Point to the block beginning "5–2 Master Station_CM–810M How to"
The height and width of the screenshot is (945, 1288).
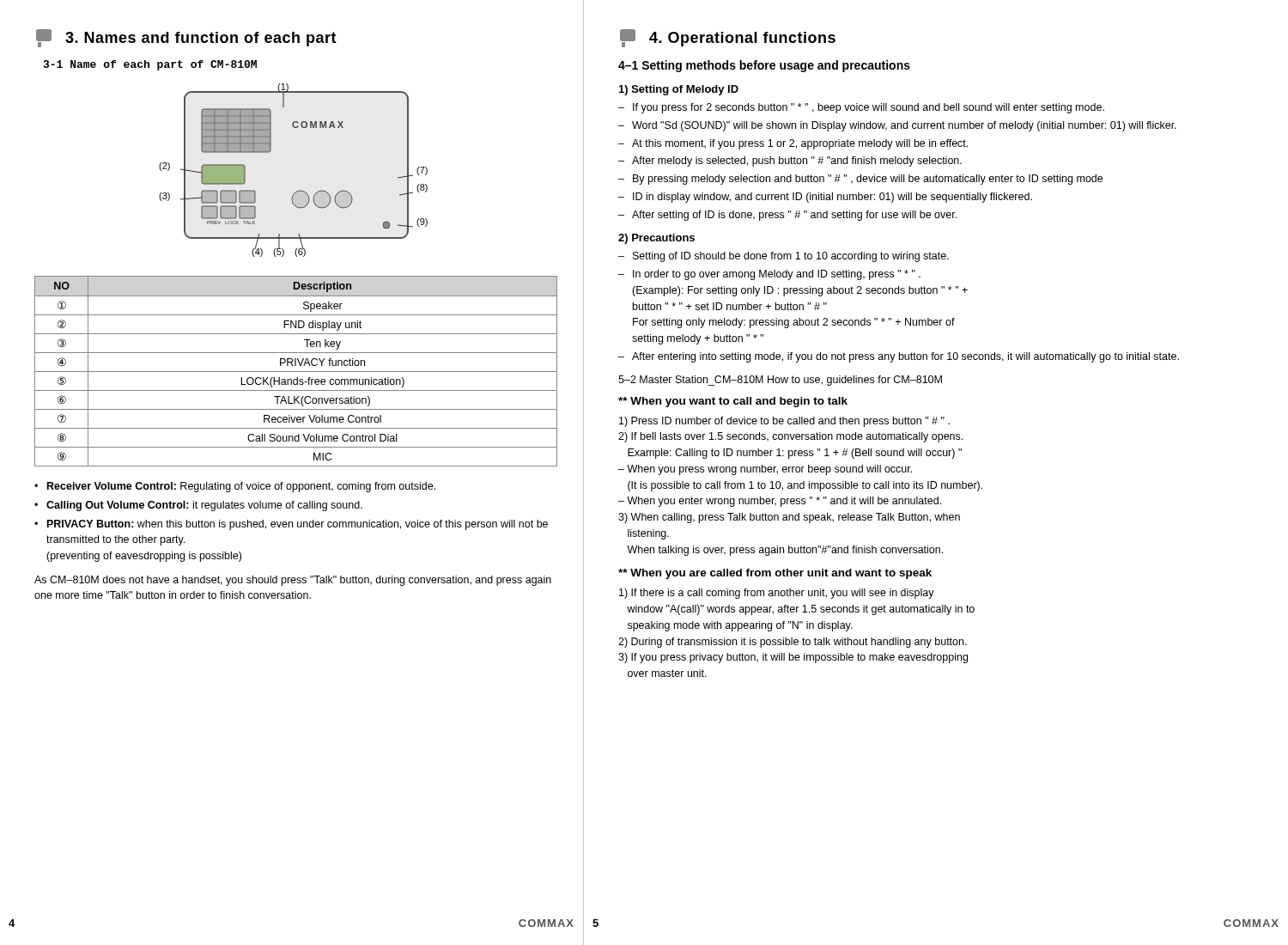pyautogui.click(x=781, y=379)
